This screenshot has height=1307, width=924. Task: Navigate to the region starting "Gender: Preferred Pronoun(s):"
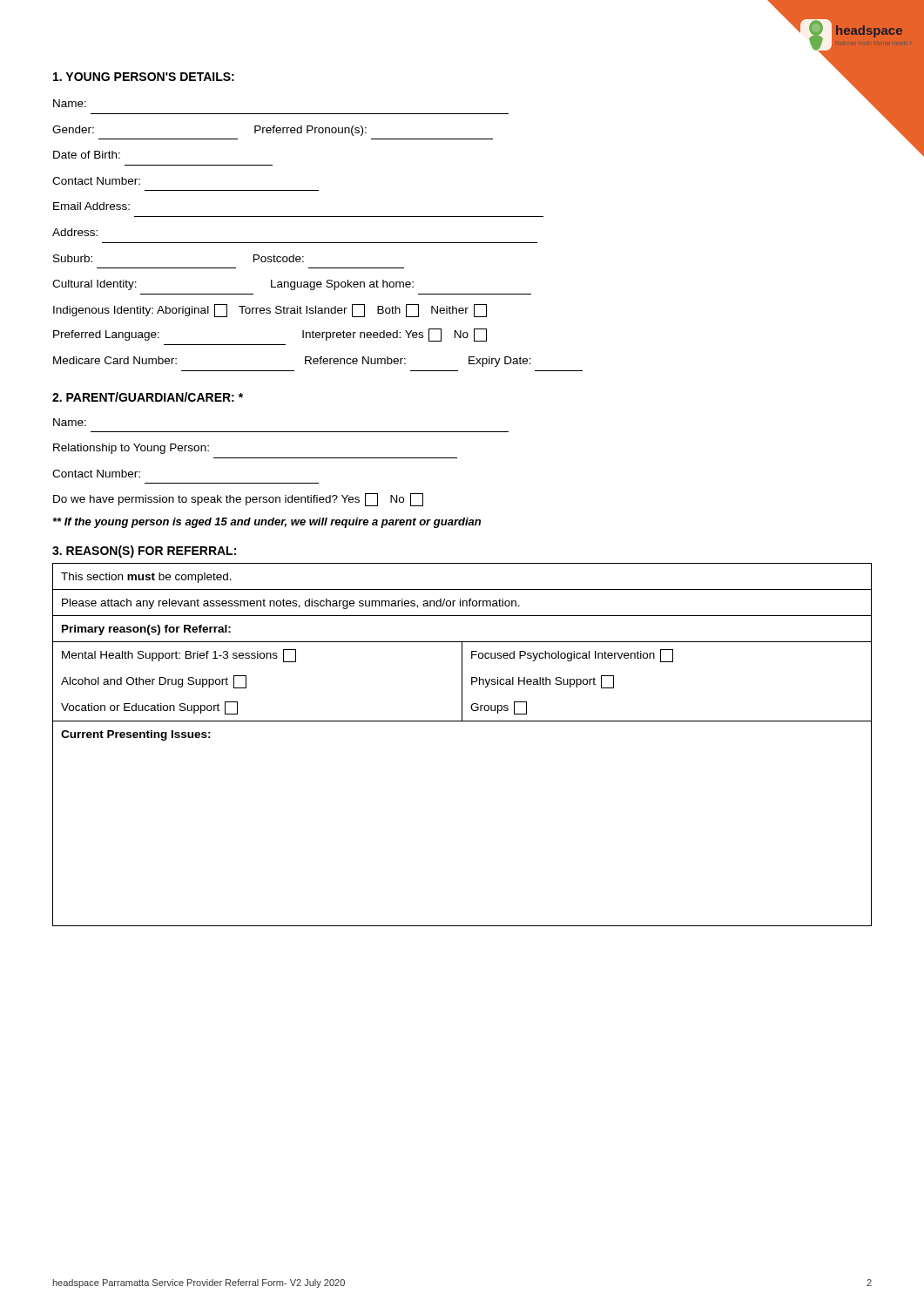[272, 130]
